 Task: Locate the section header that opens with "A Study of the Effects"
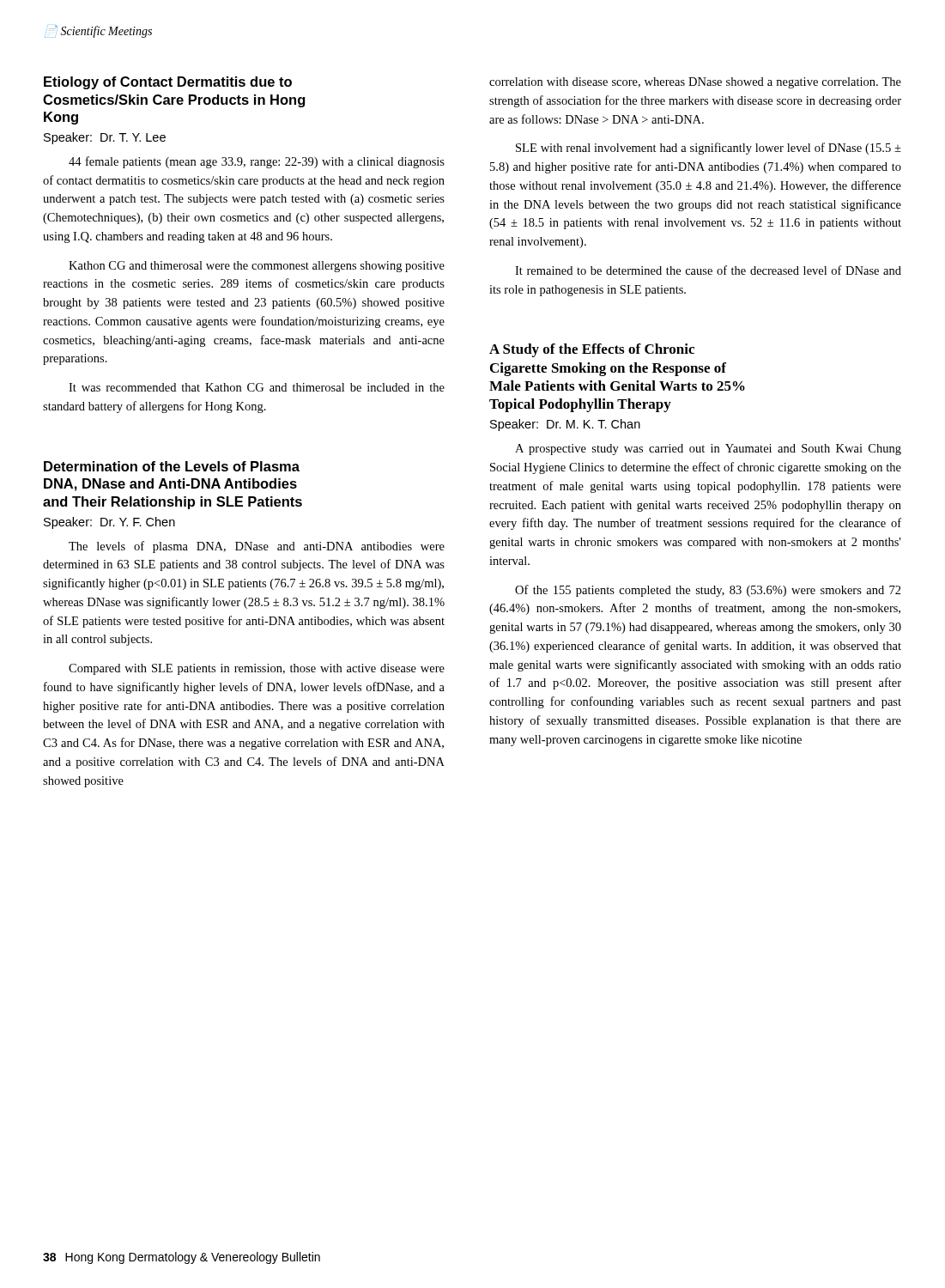click(x=618, y=377)
